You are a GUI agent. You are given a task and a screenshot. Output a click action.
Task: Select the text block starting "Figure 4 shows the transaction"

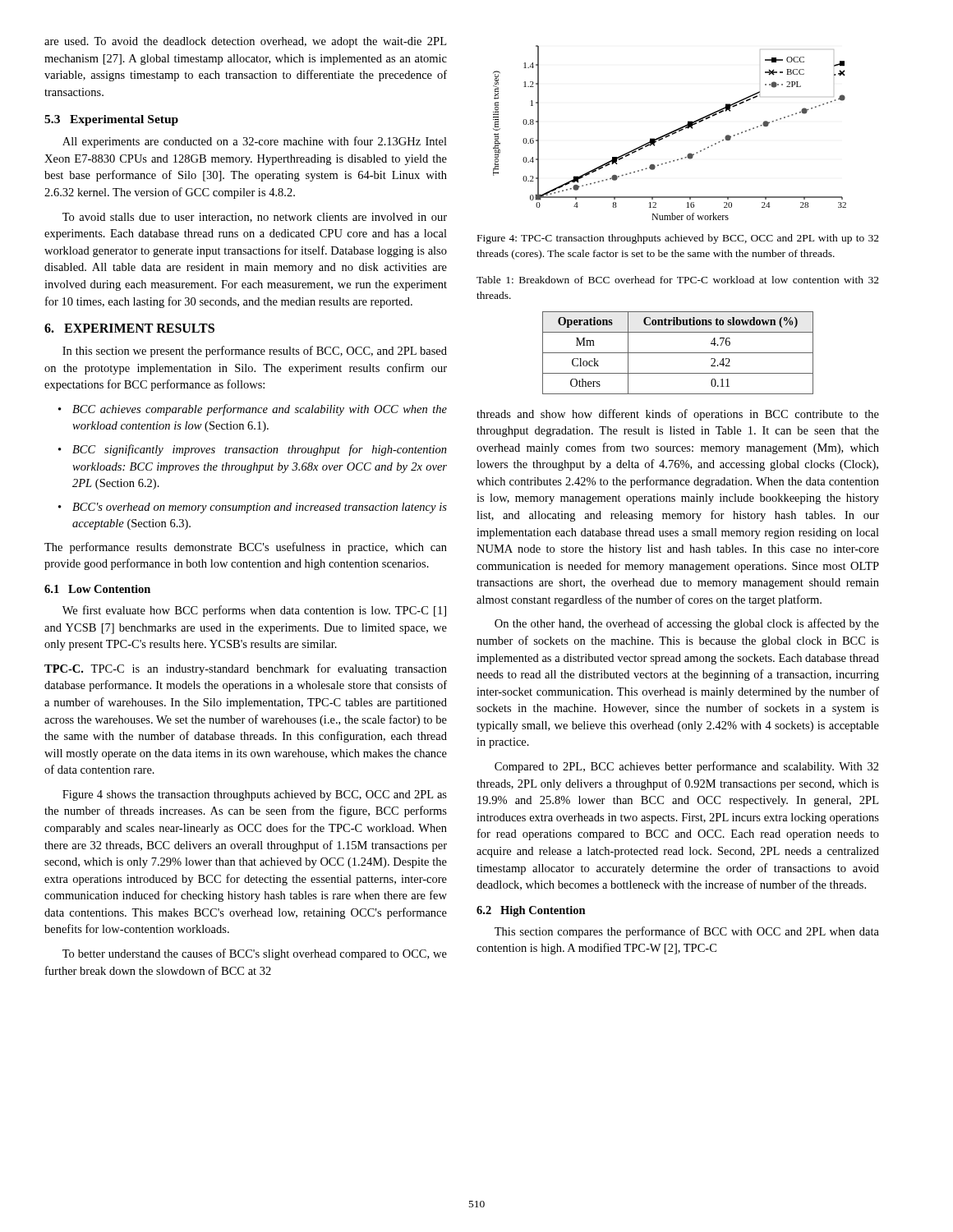(x=246, y=862)
